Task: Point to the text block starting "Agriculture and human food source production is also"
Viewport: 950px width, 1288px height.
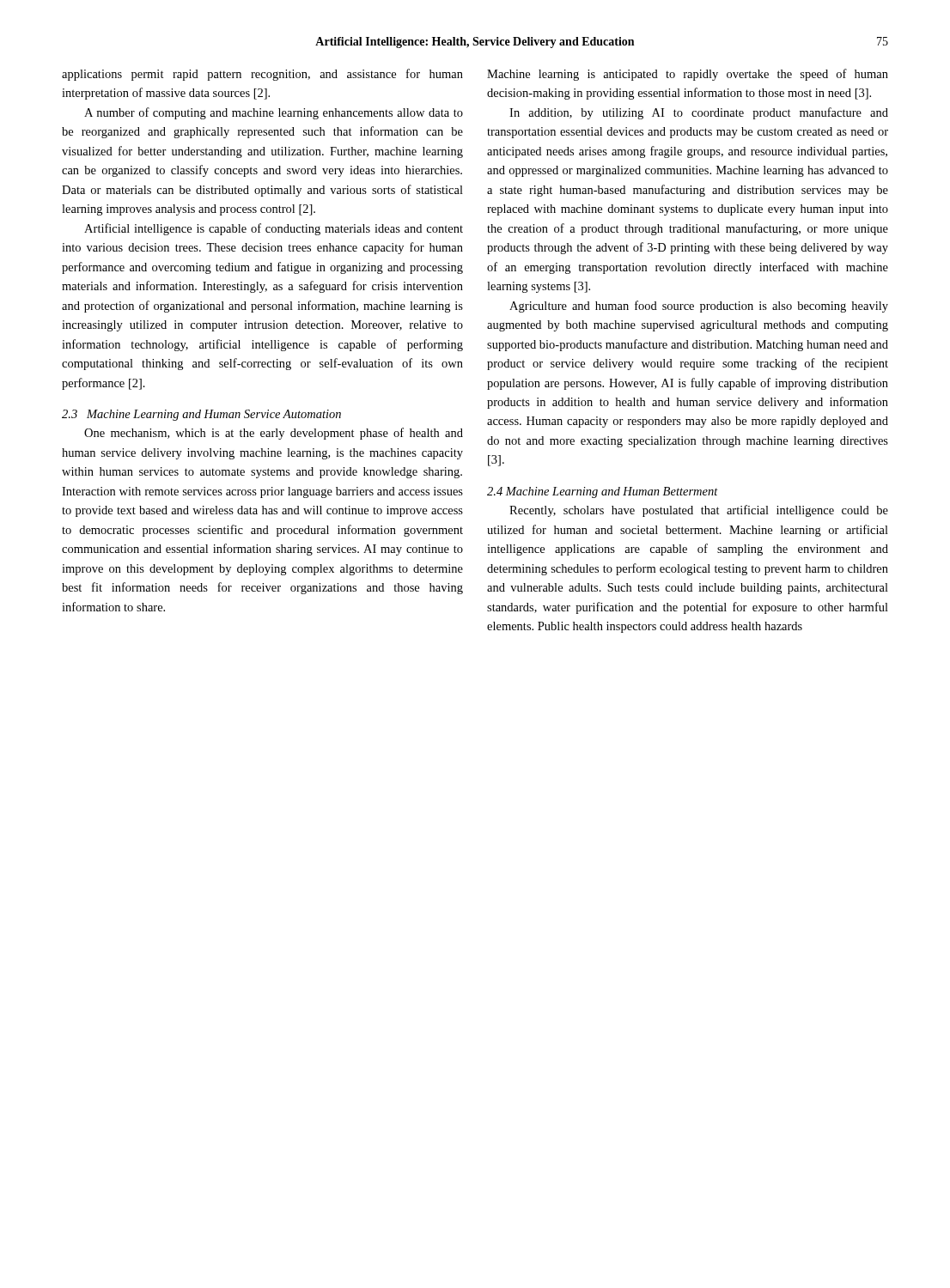Action: click(688, 383)
